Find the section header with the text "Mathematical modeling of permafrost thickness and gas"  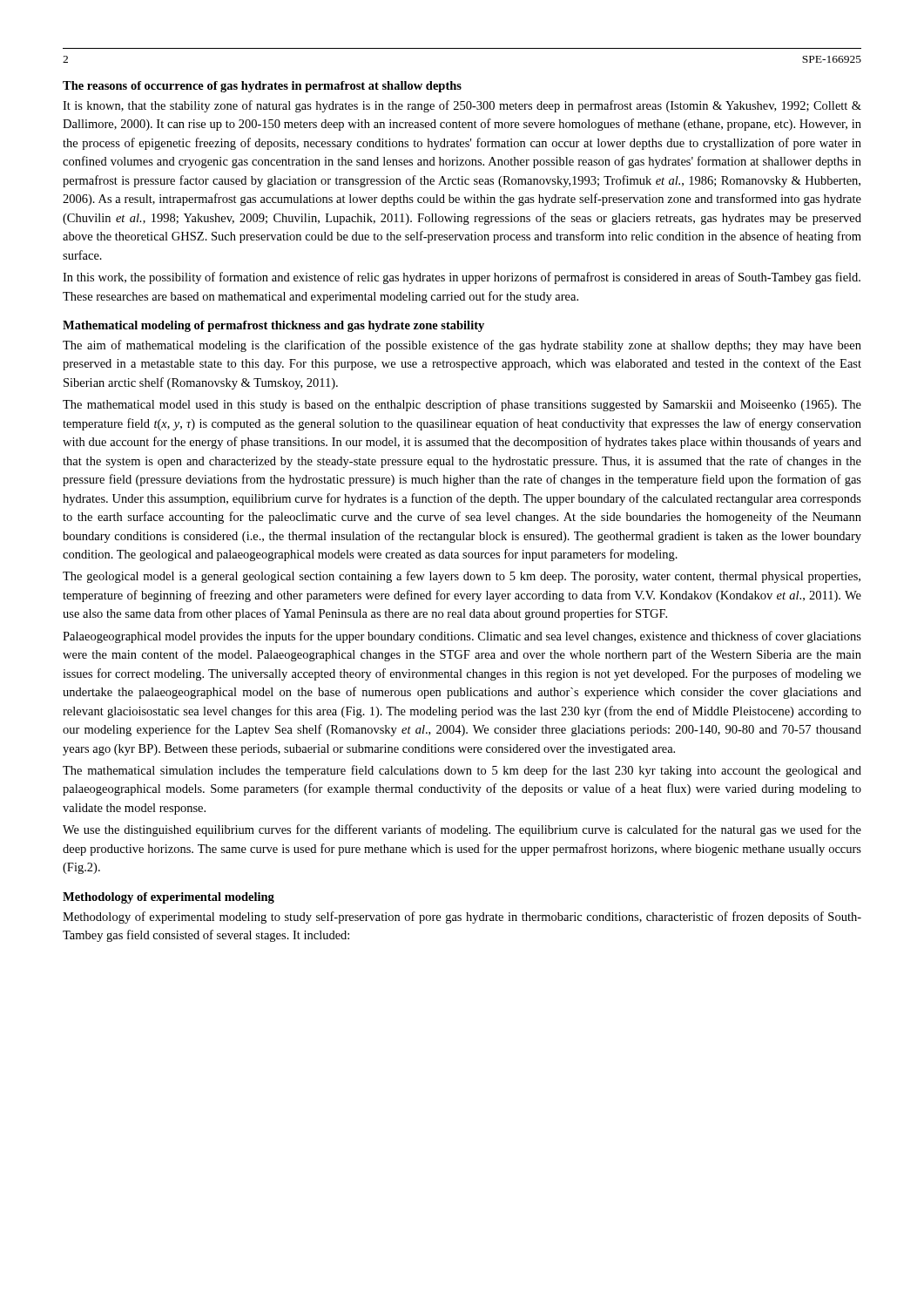click(x=274, y=325)
